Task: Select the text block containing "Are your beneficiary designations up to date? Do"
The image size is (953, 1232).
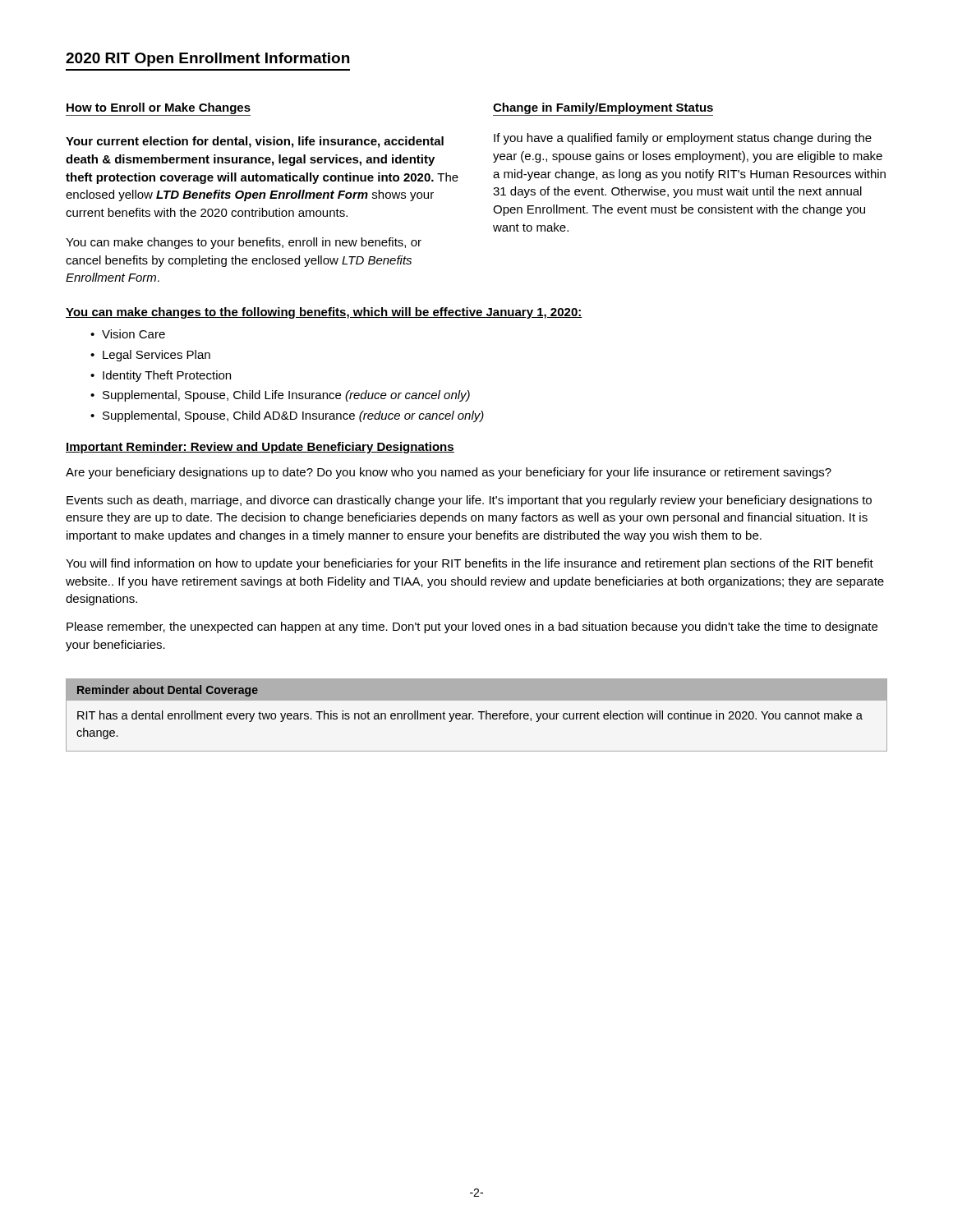Action: pyautogui.click(x=476, y=472)
